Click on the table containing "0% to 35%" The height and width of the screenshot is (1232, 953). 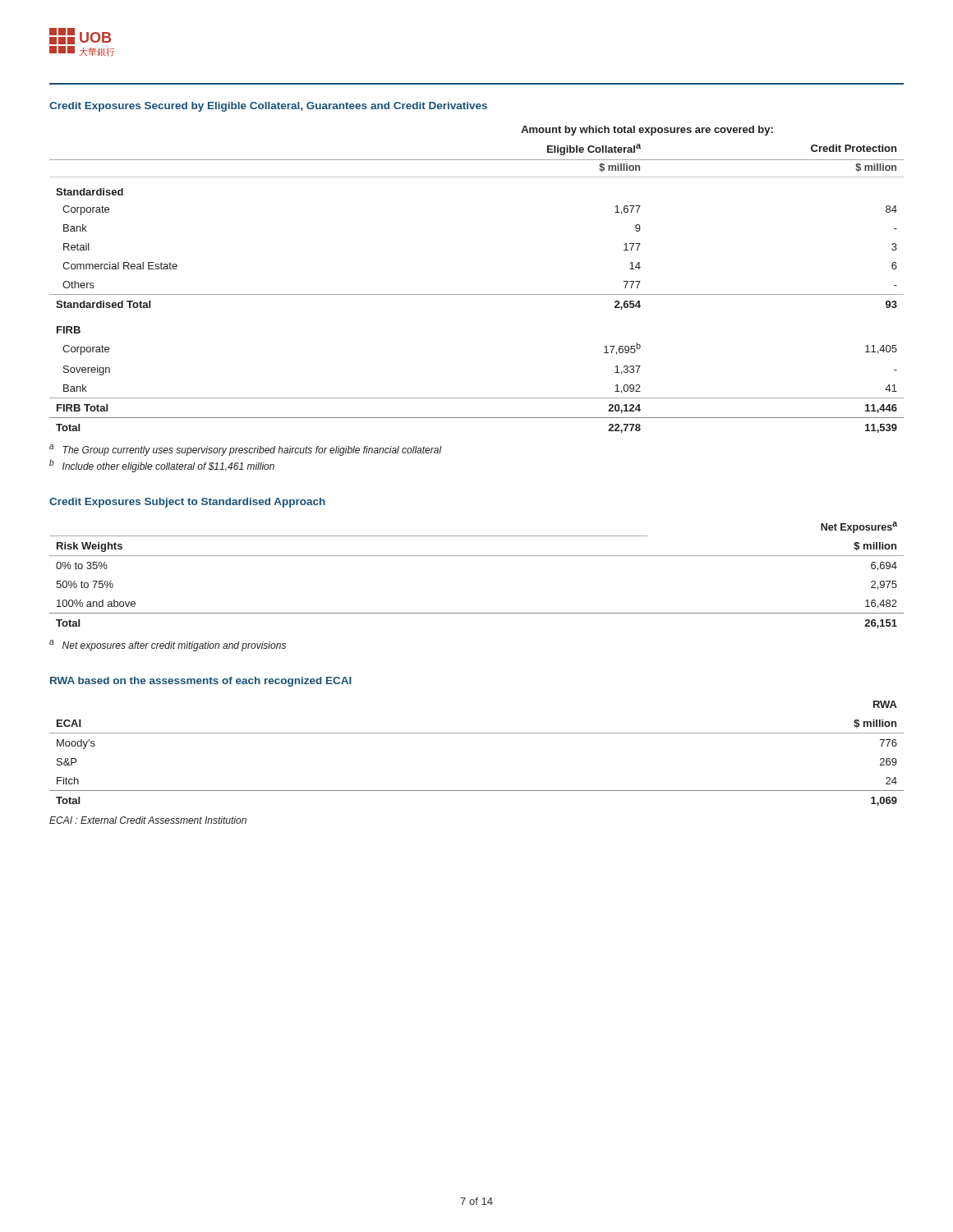(x=476, y=574)
